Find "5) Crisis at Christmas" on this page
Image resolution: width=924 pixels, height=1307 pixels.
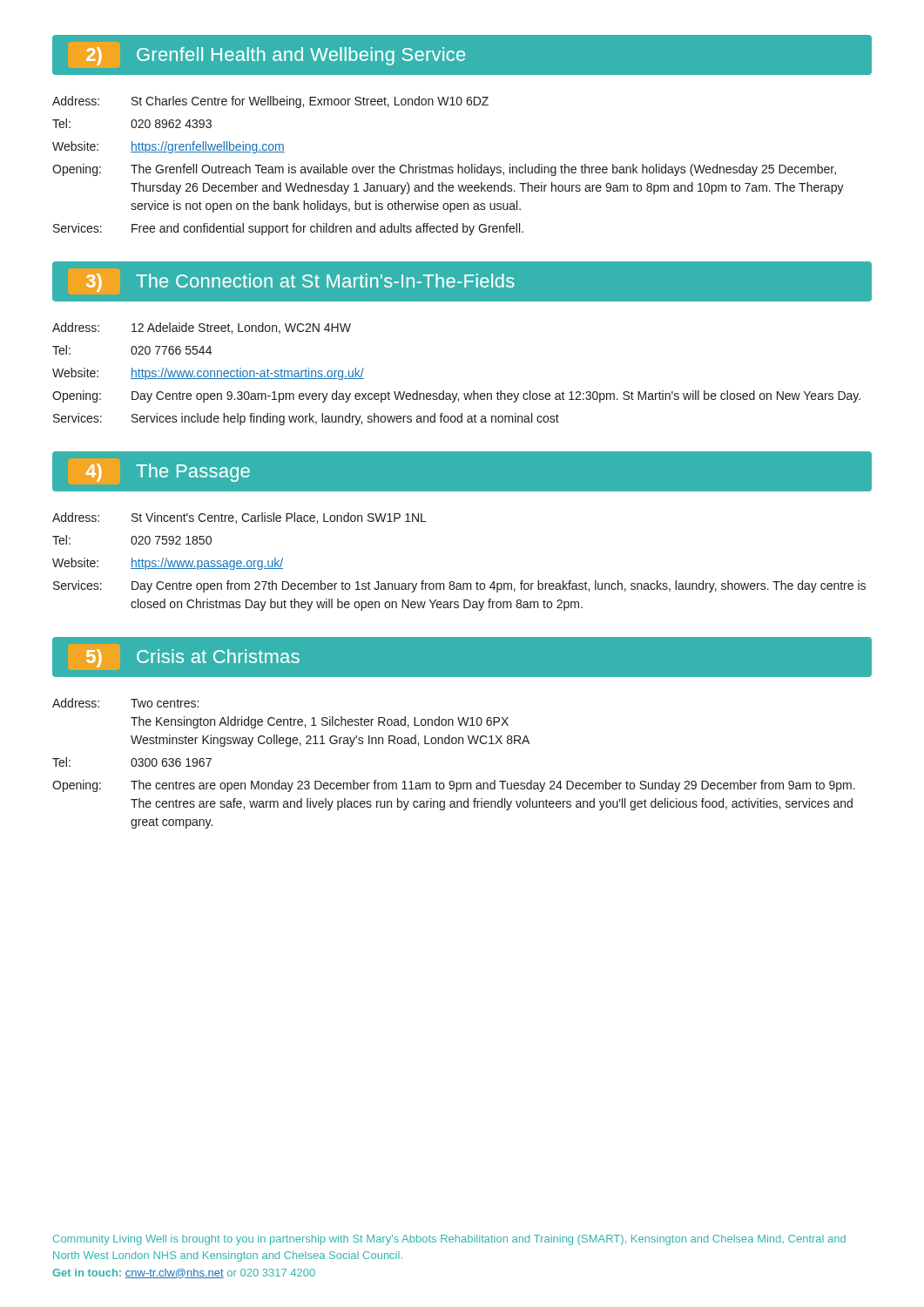[184, 657]
